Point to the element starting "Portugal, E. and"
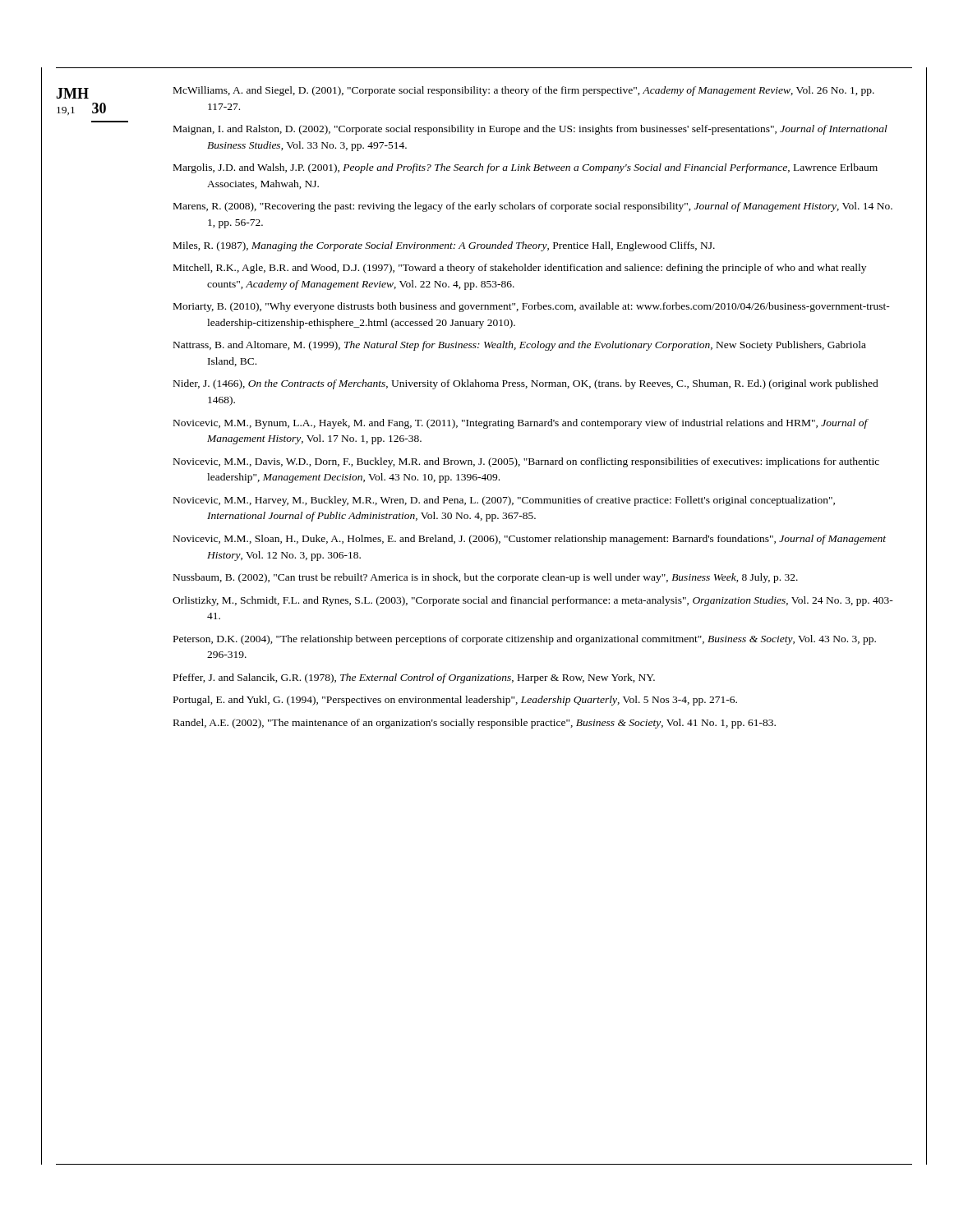 point(455,700)
